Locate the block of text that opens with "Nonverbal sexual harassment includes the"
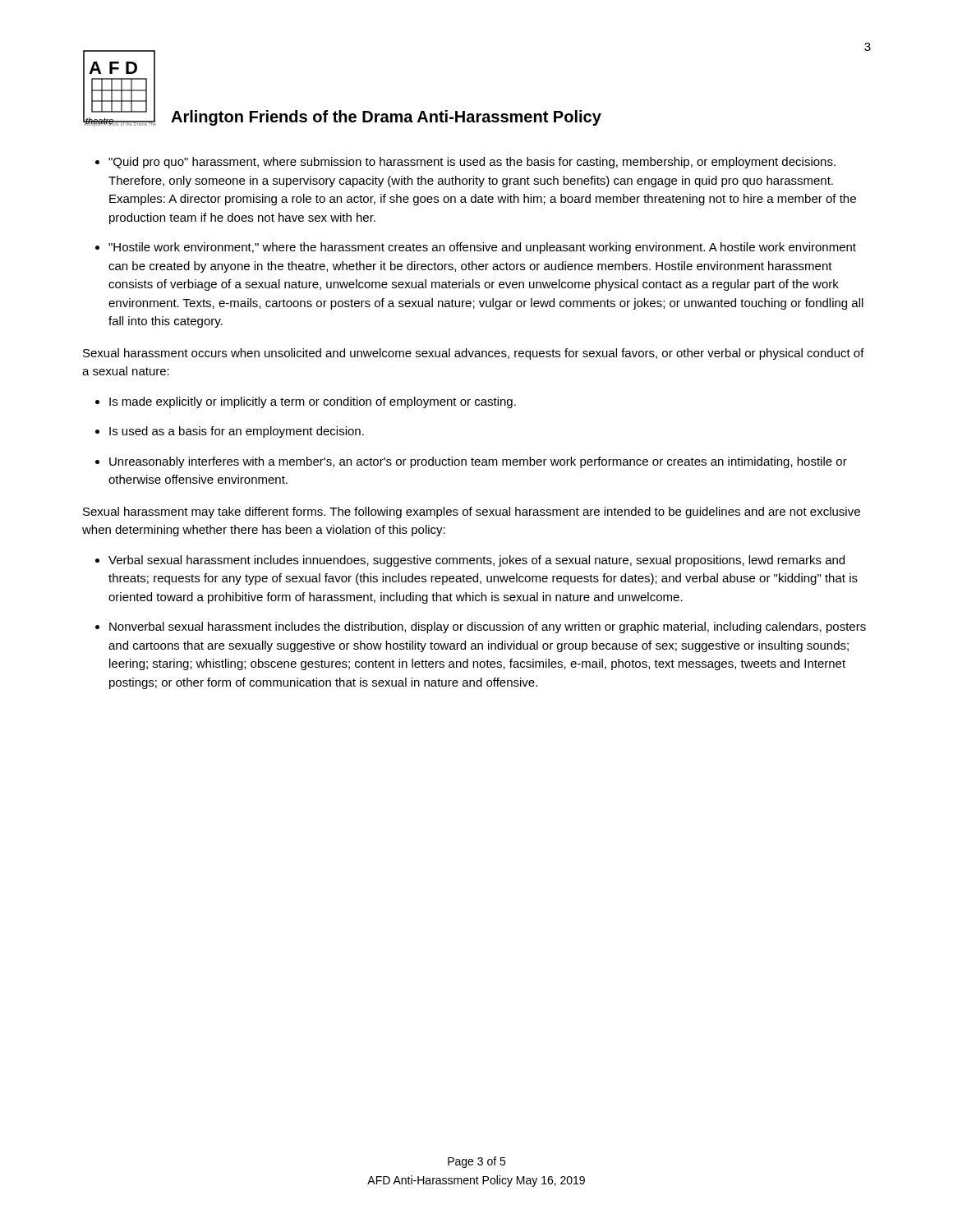This screenshot has width=953, height=1232. 487,654
